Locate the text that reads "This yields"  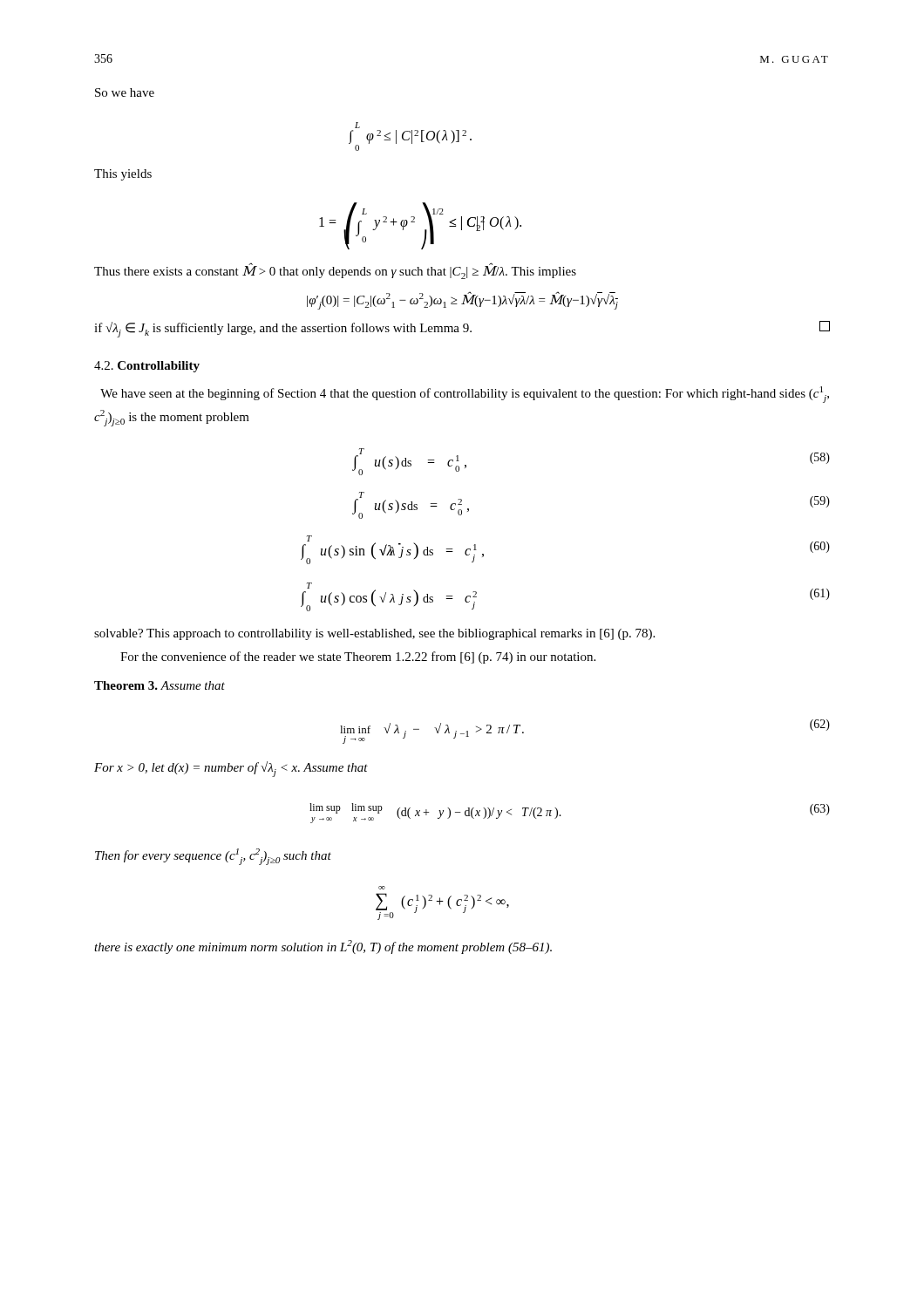(x=123, y=174)
